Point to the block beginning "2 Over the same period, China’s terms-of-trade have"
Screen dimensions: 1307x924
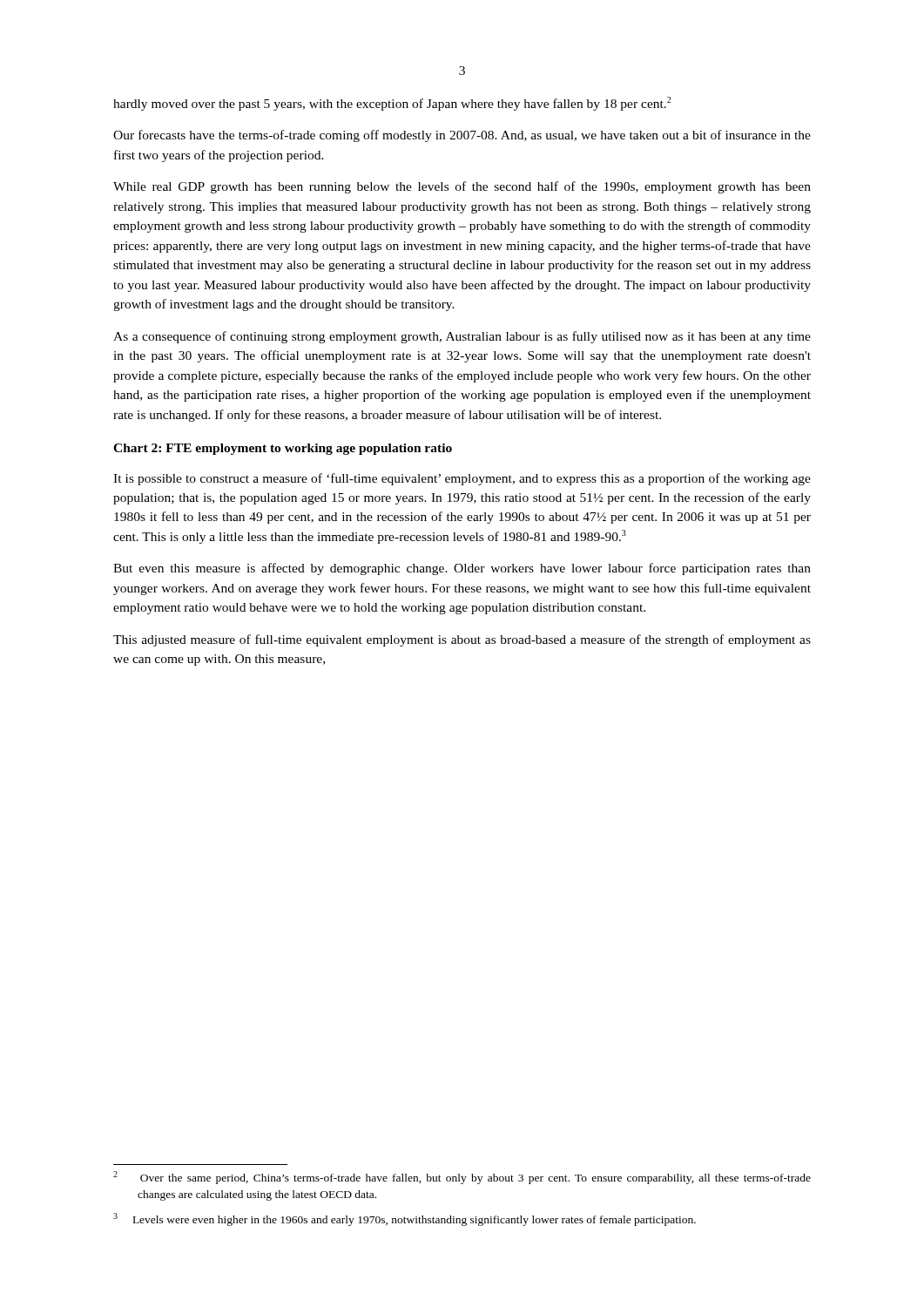462,1186
